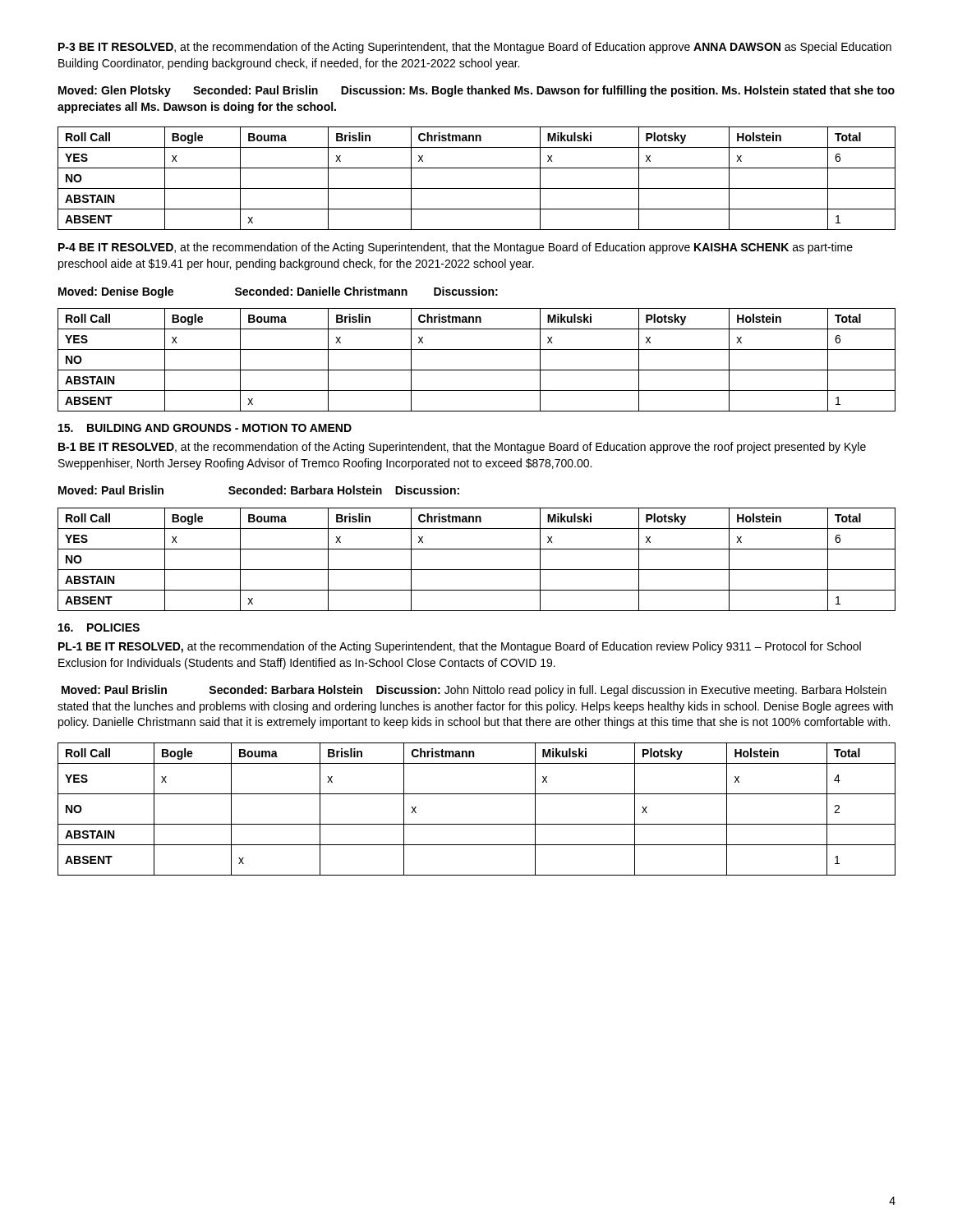
Task: Find the text block containing "Moved: Glen Plotsky Seconded: Paul Brislin"
Action: coord(476,99)
